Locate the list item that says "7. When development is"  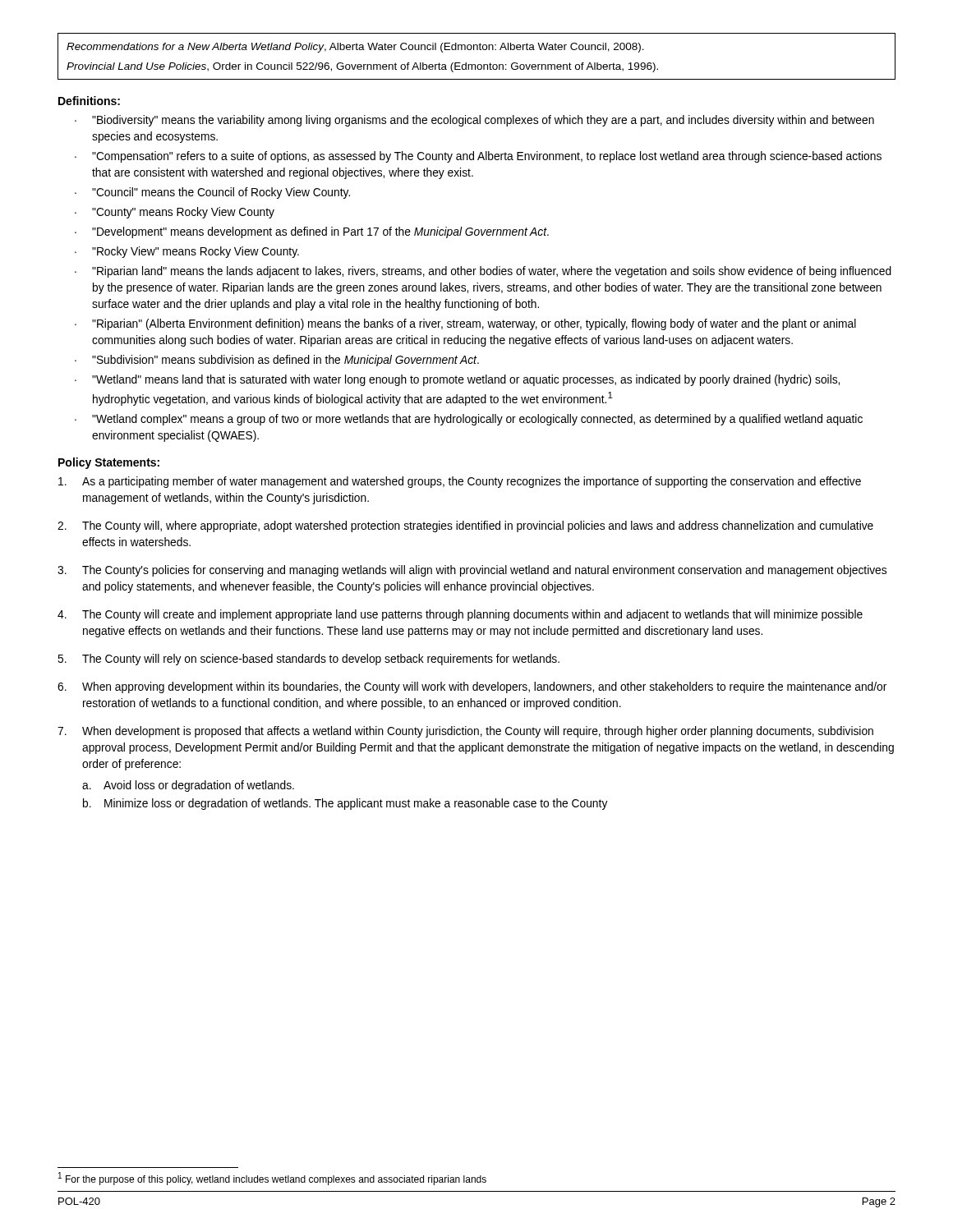coord(465,732)
